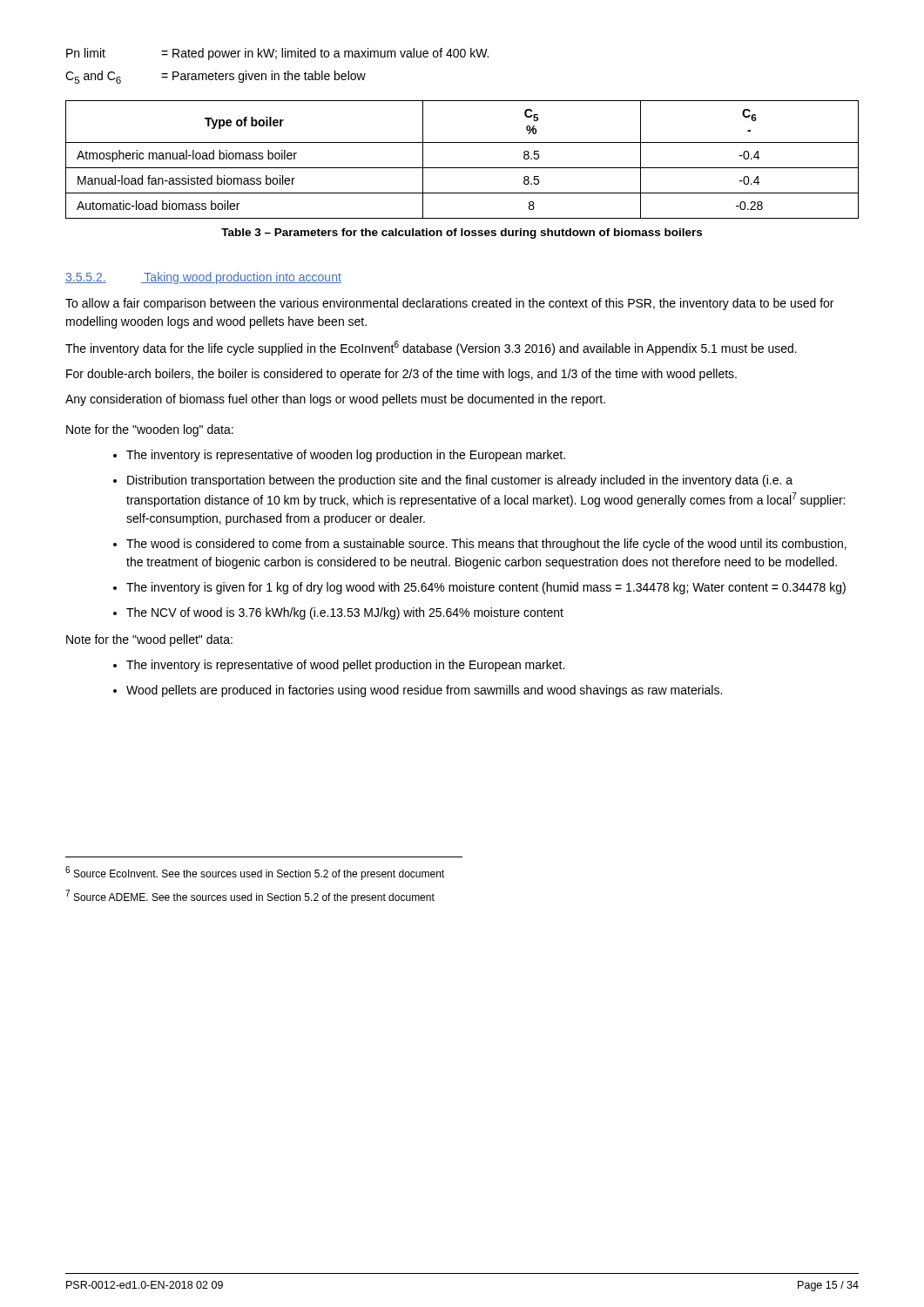The width and height of the screenshot is (924, 1307).
Task: Locate the region starting "To allow a fair"
Action: (450, 313)
